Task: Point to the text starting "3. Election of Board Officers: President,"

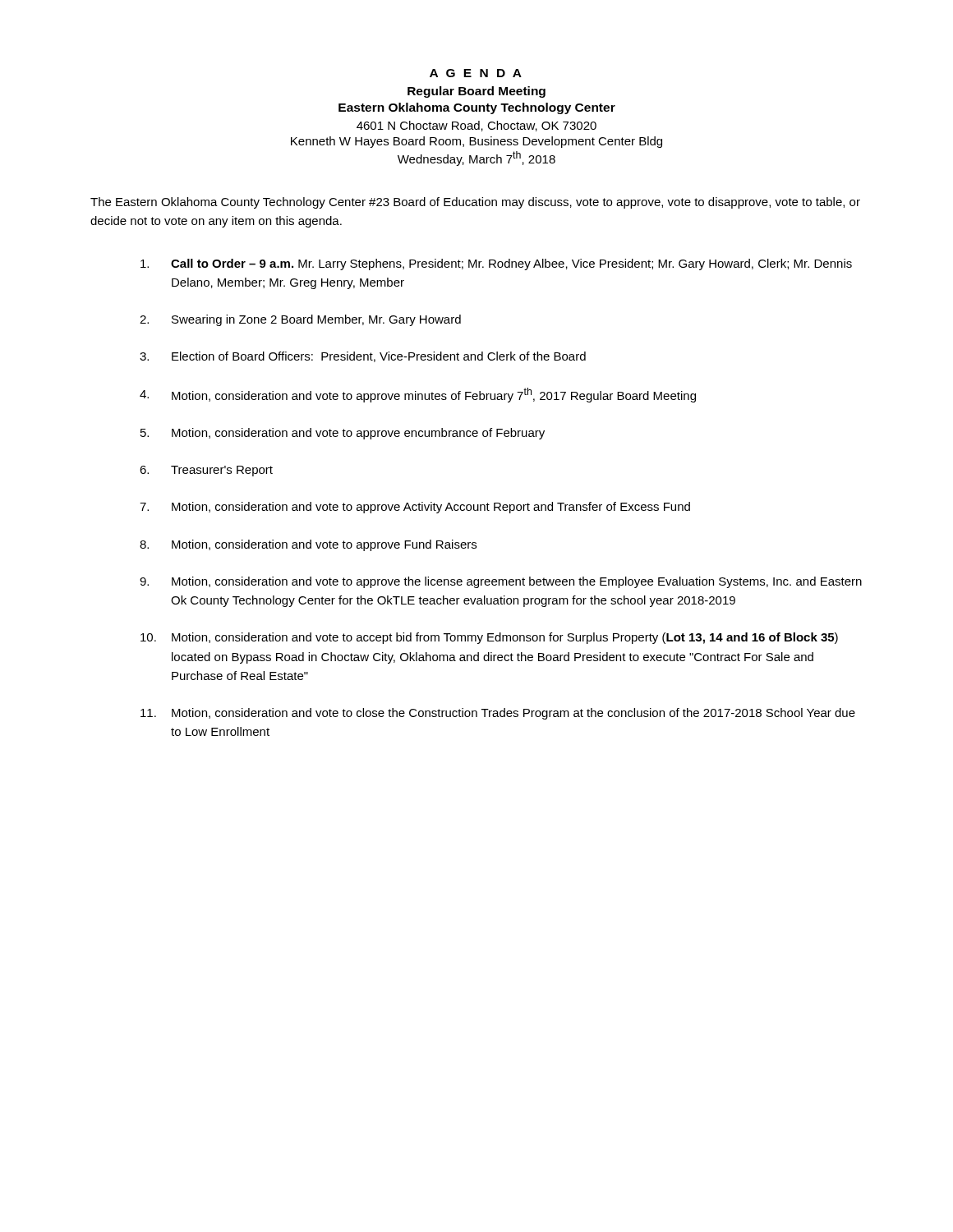Action: click(x=501, y=356)
